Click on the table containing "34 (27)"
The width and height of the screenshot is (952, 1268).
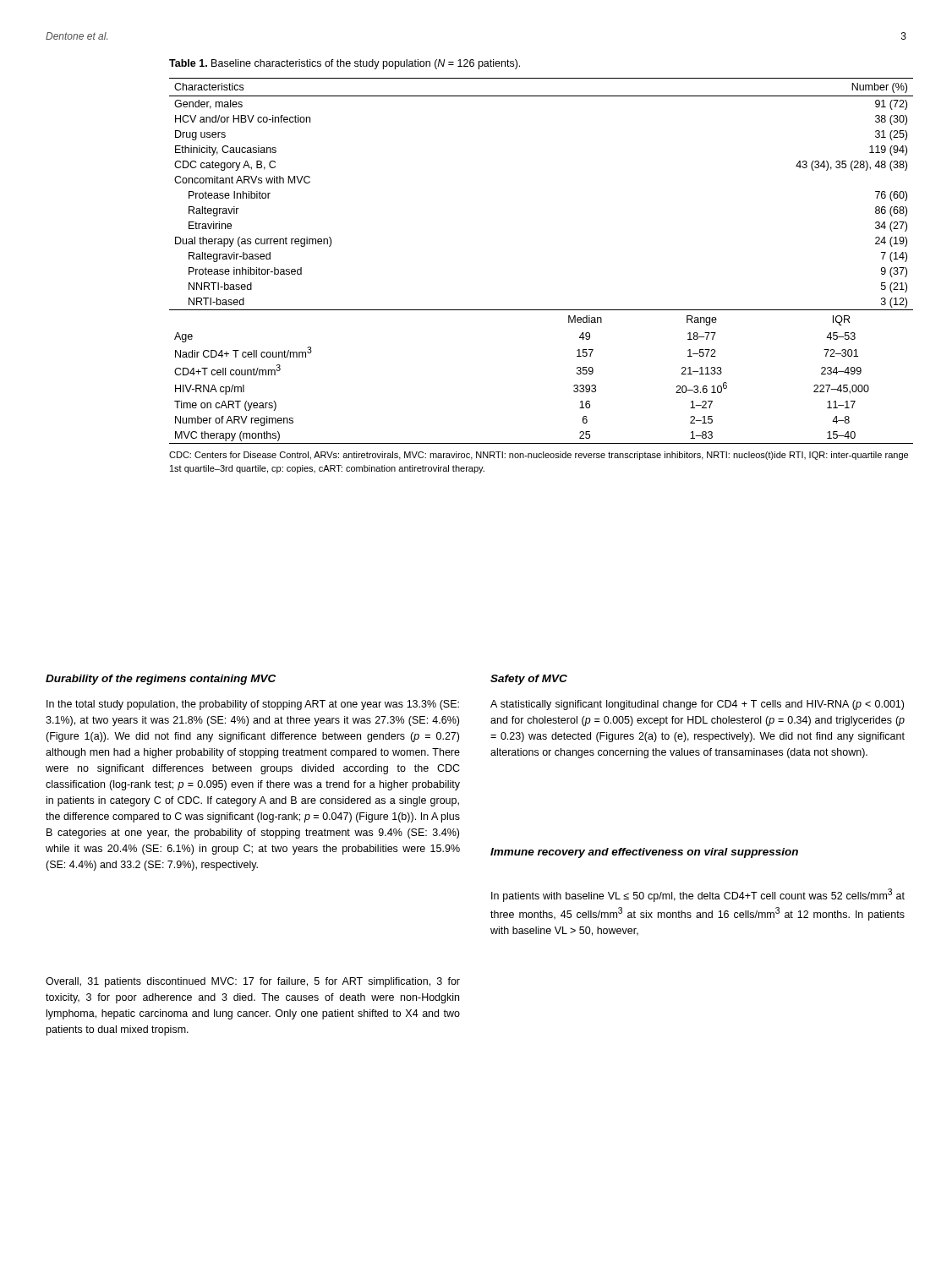point(541,277)
